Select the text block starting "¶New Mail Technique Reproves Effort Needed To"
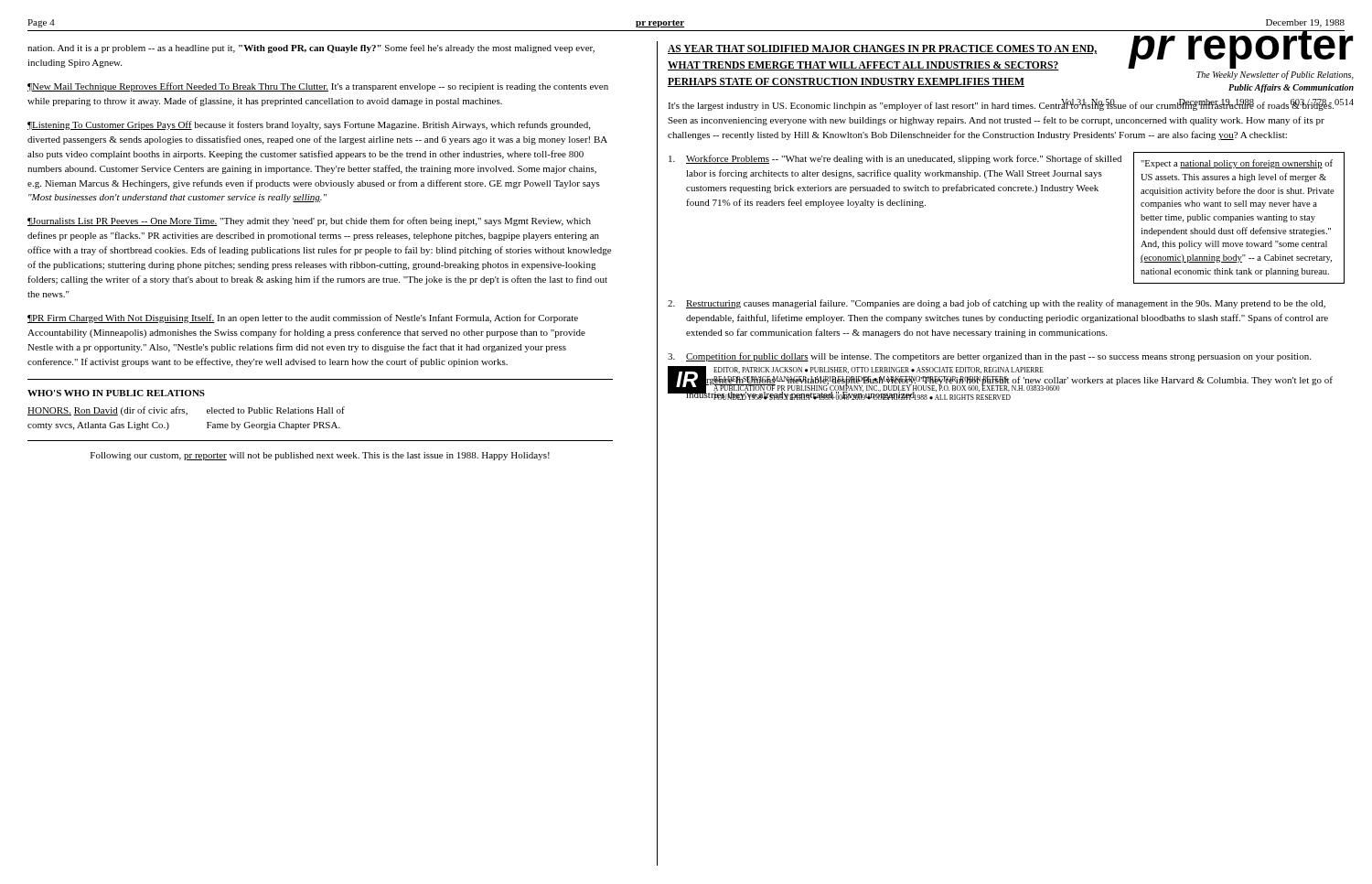 tap(318, 93)
